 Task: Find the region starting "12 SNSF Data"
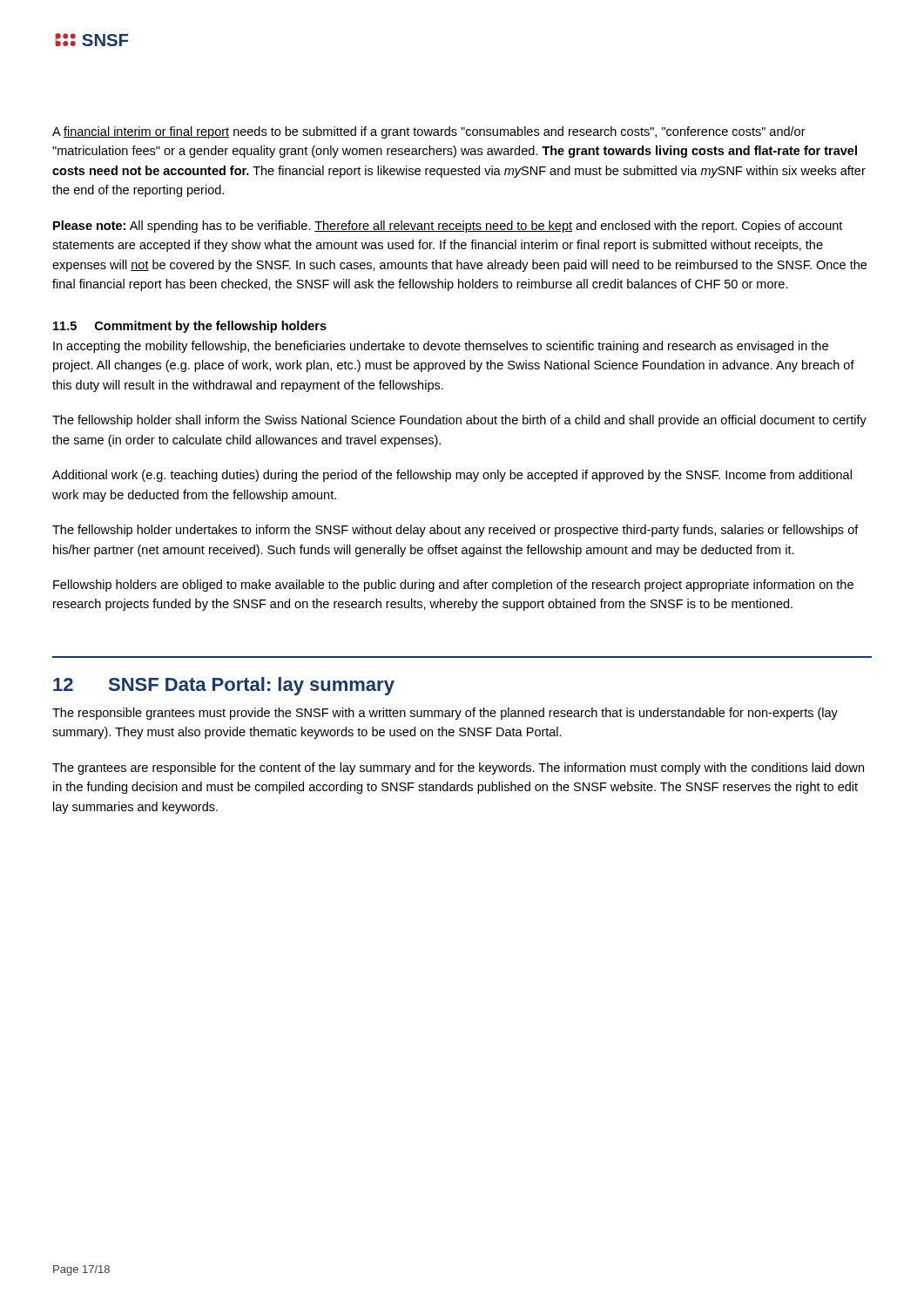224,686
